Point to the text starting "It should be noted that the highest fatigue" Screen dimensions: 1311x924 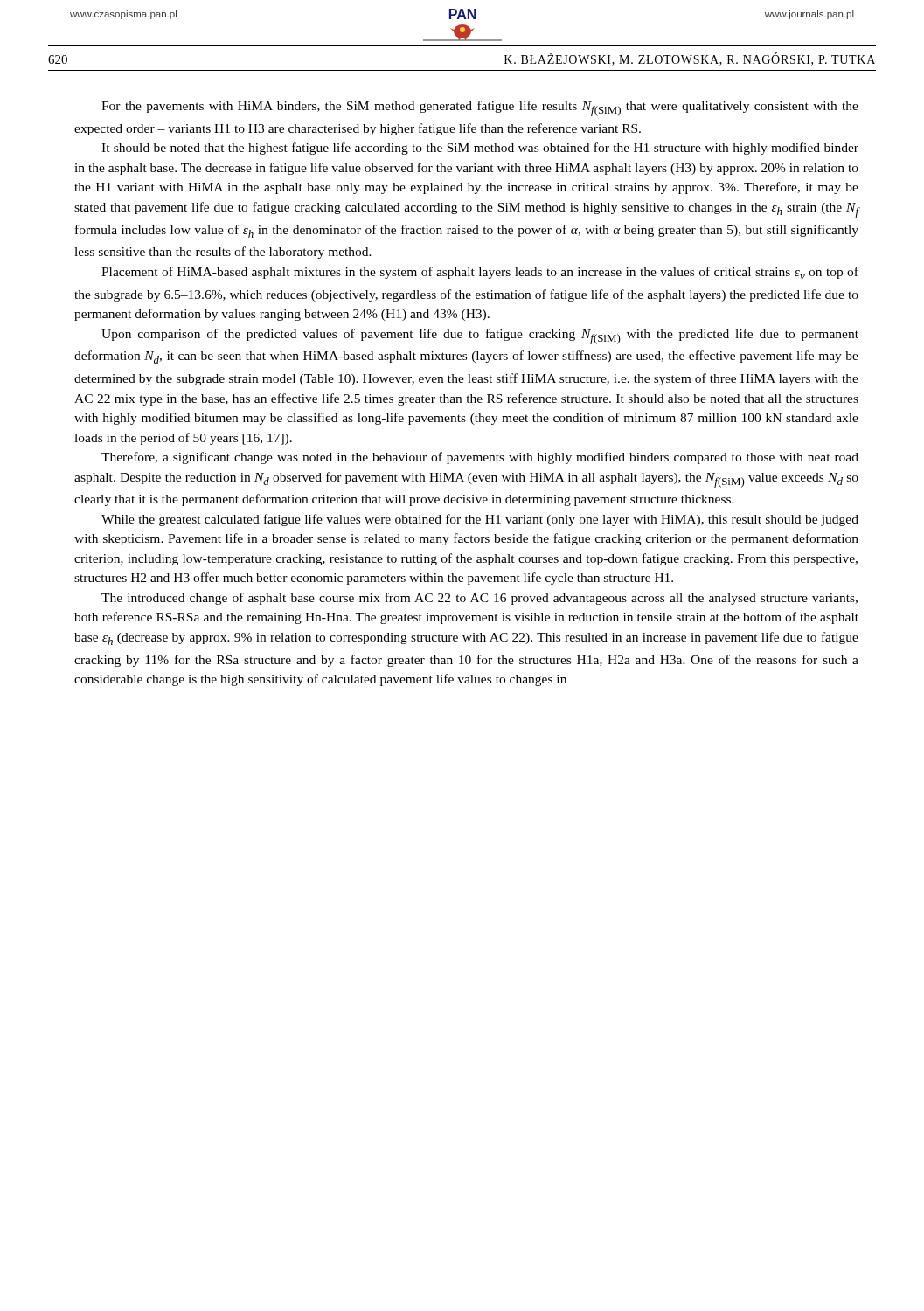click(x=466, y=200)
